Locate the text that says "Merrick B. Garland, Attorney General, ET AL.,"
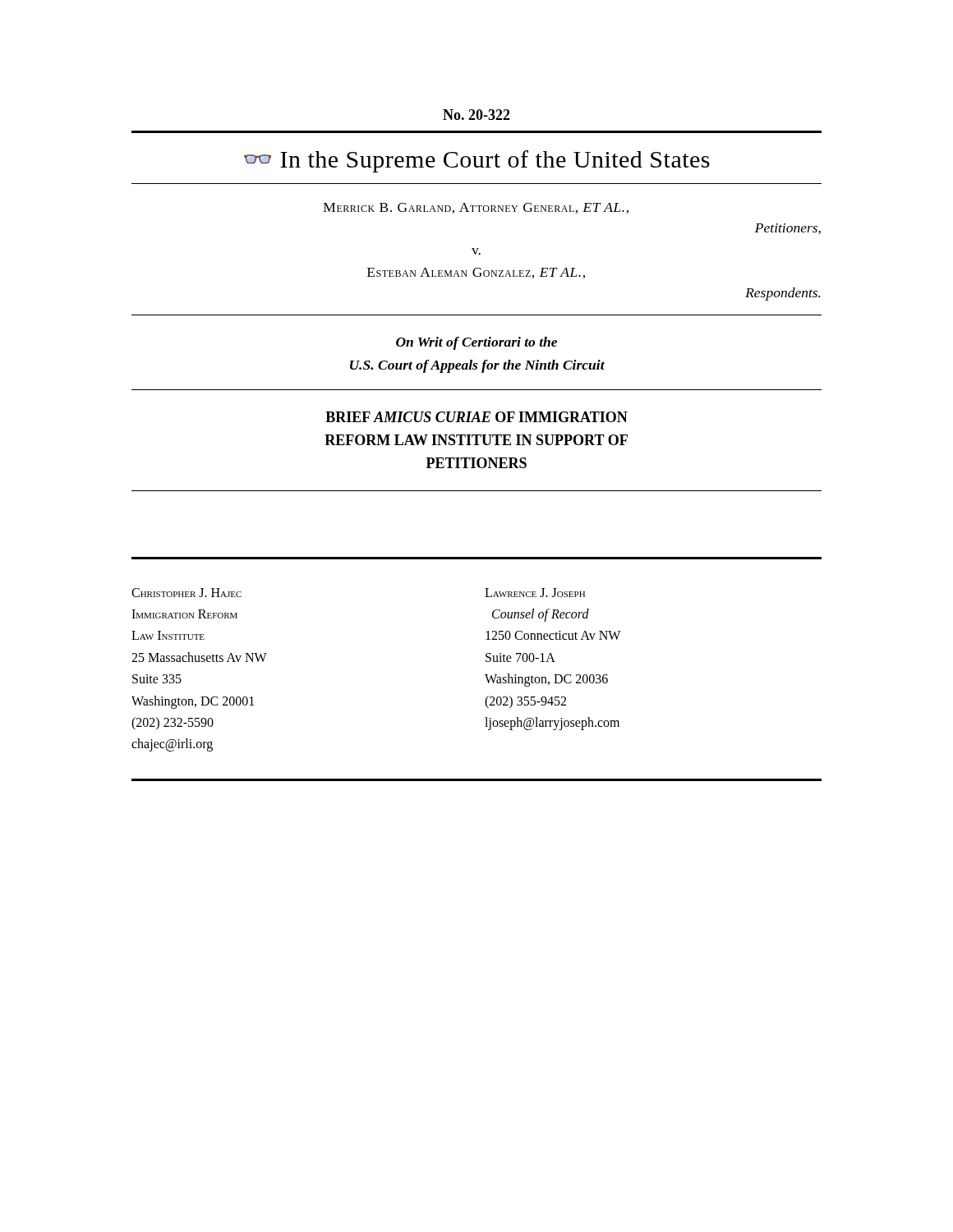Image resolution: width=953 pixels, height=1232 pixels. [476, 207]
